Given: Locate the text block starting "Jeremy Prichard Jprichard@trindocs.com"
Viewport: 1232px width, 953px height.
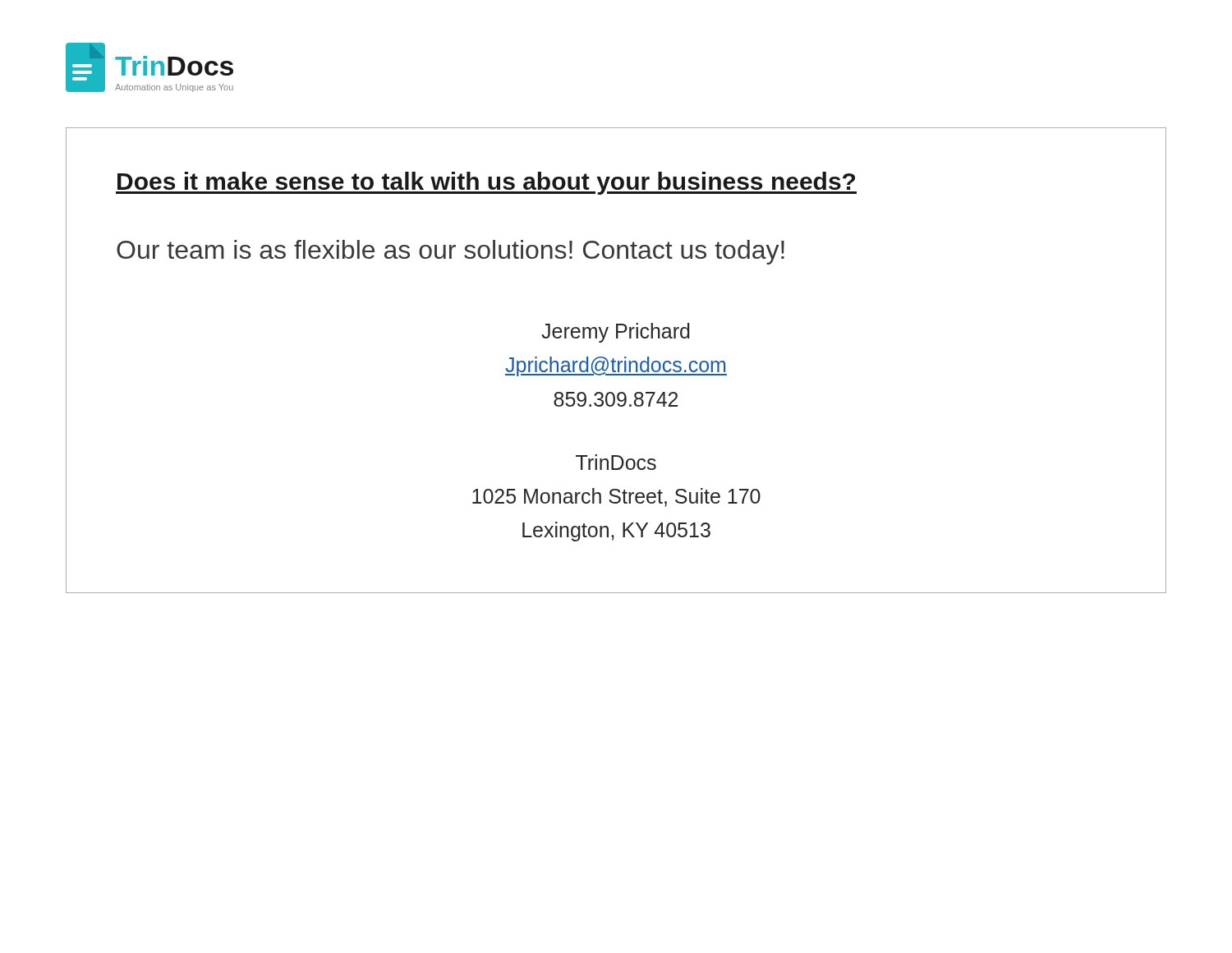Looking at the screenshot, I should (x=616, y=365).
